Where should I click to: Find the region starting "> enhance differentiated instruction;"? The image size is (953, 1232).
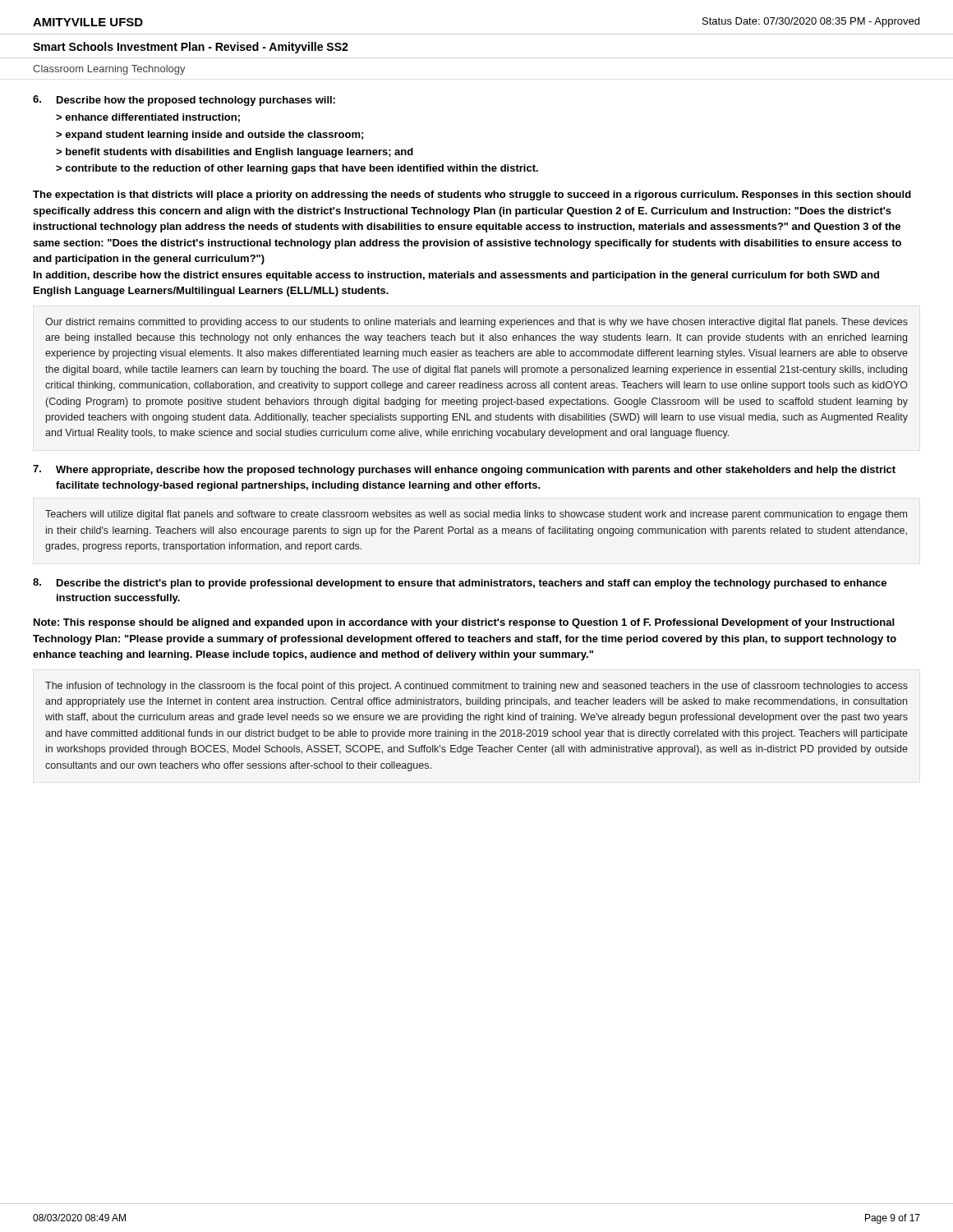click(x=148, y=117)
